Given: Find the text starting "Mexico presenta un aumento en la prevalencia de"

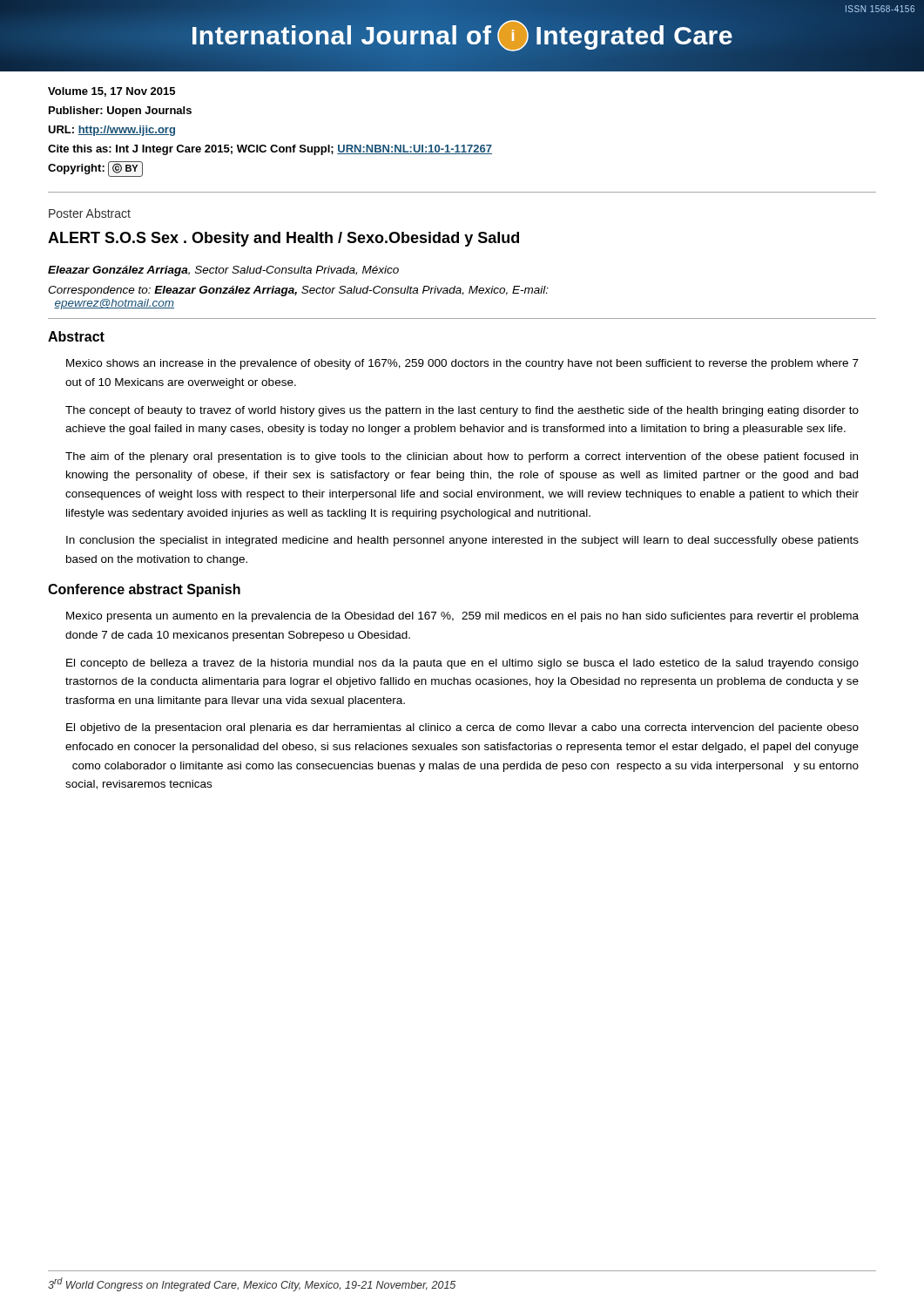Looking at the screenshot, I should point(462,625).
